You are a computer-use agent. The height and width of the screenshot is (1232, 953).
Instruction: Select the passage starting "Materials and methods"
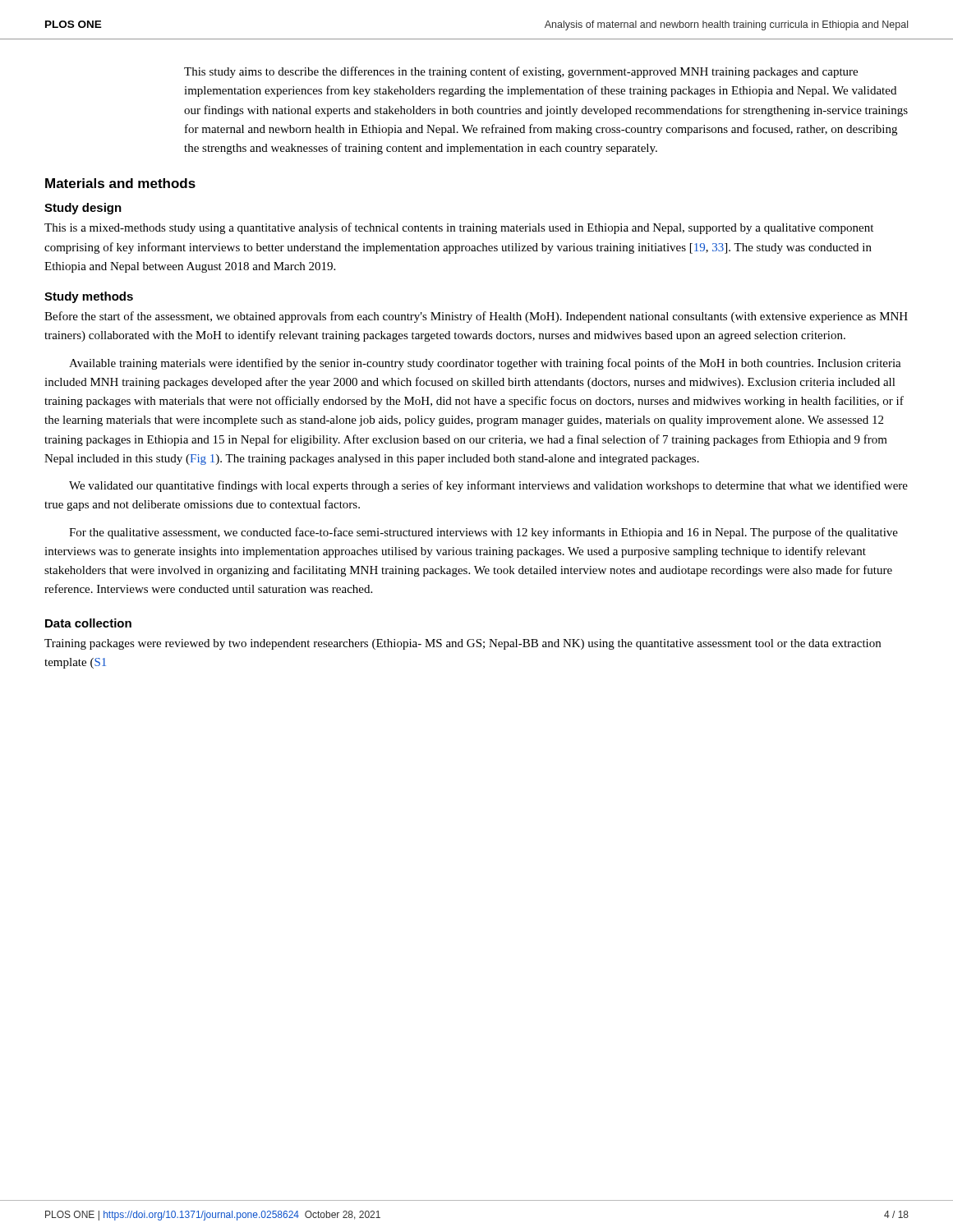point(120,184)
